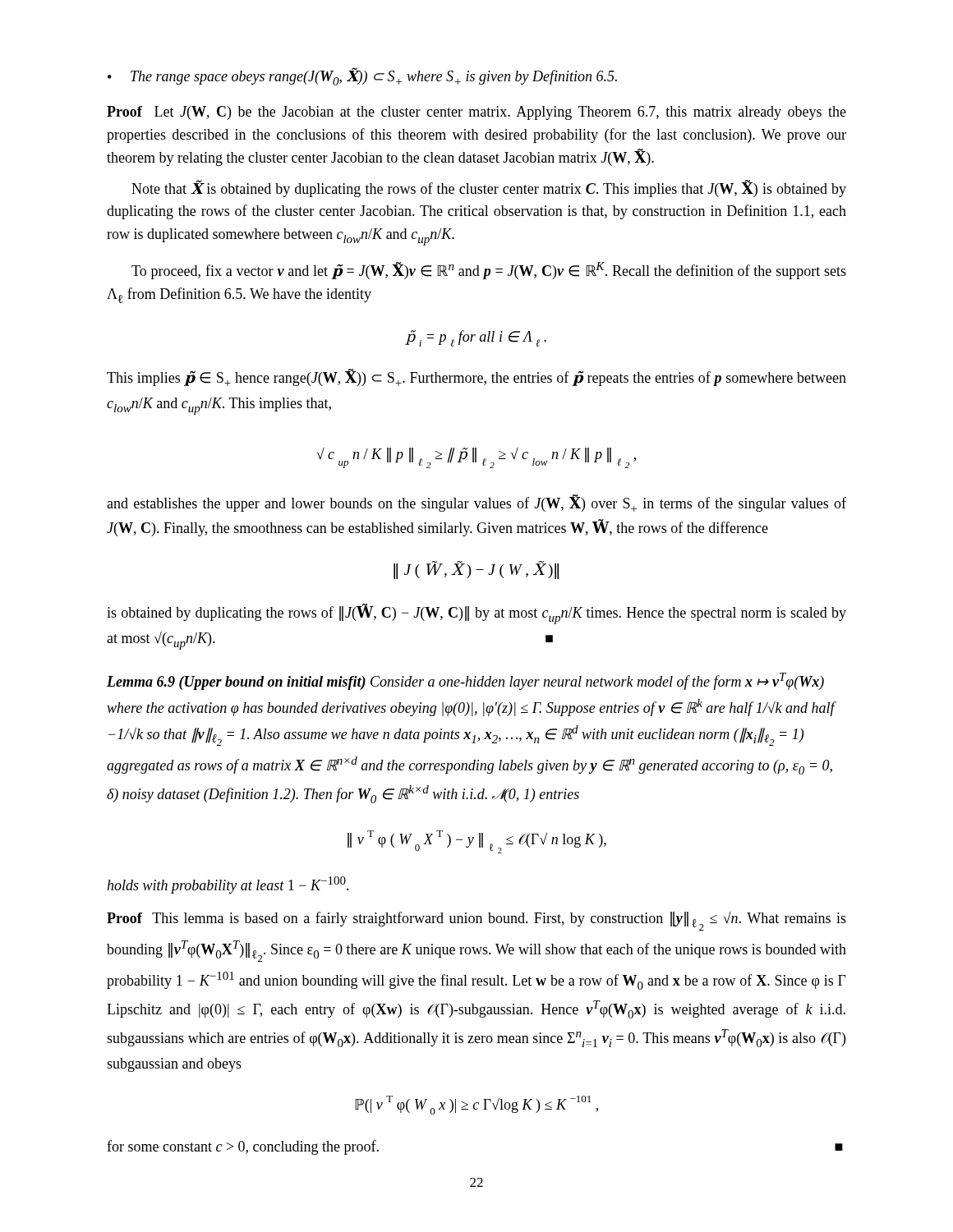Click on the text block with the text "holds with probability"
Screen dimensions: 1232x953
pos(228,884)
